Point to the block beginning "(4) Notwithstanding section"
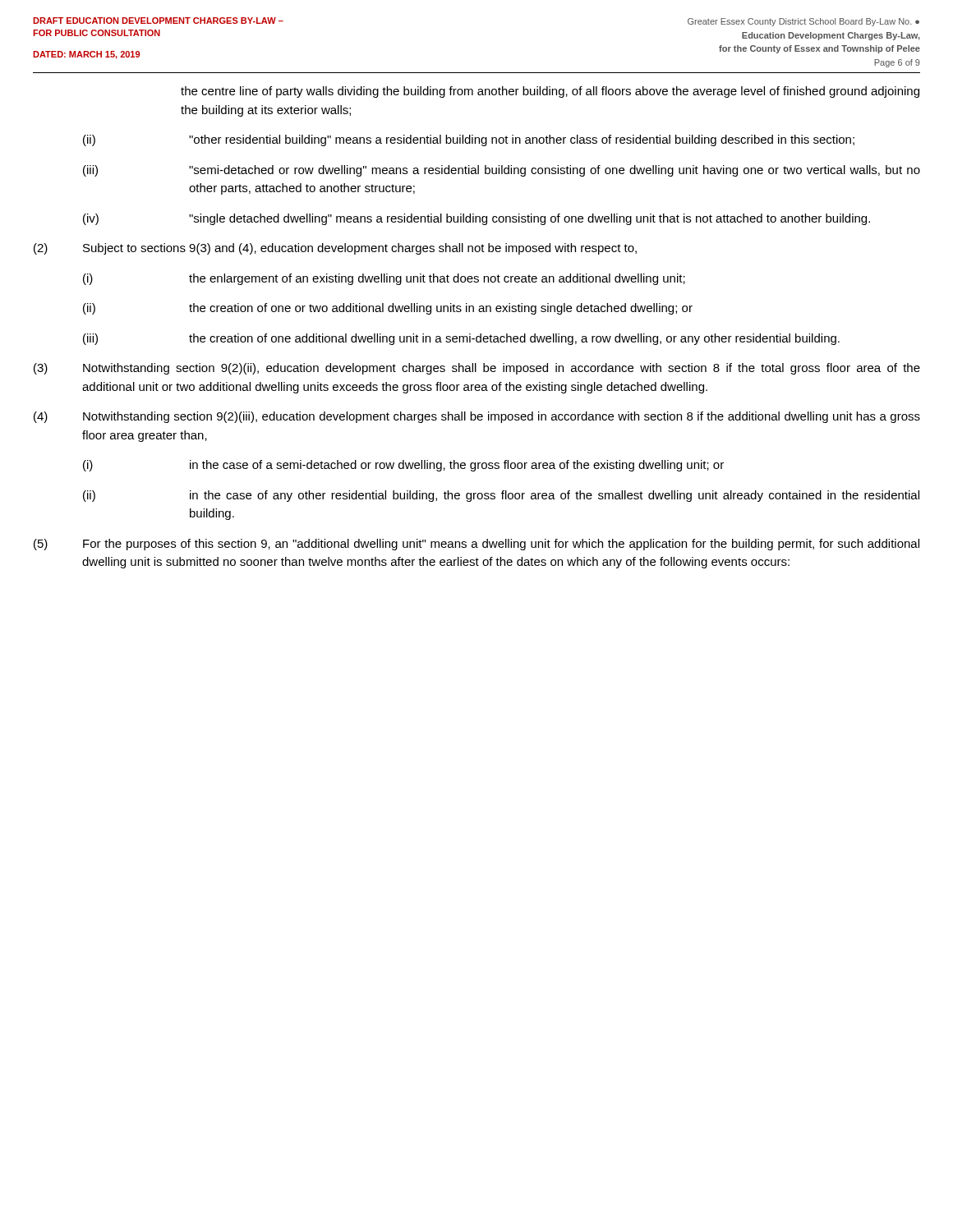This screenshot has width=953, height=1232. tap(476, 426)
